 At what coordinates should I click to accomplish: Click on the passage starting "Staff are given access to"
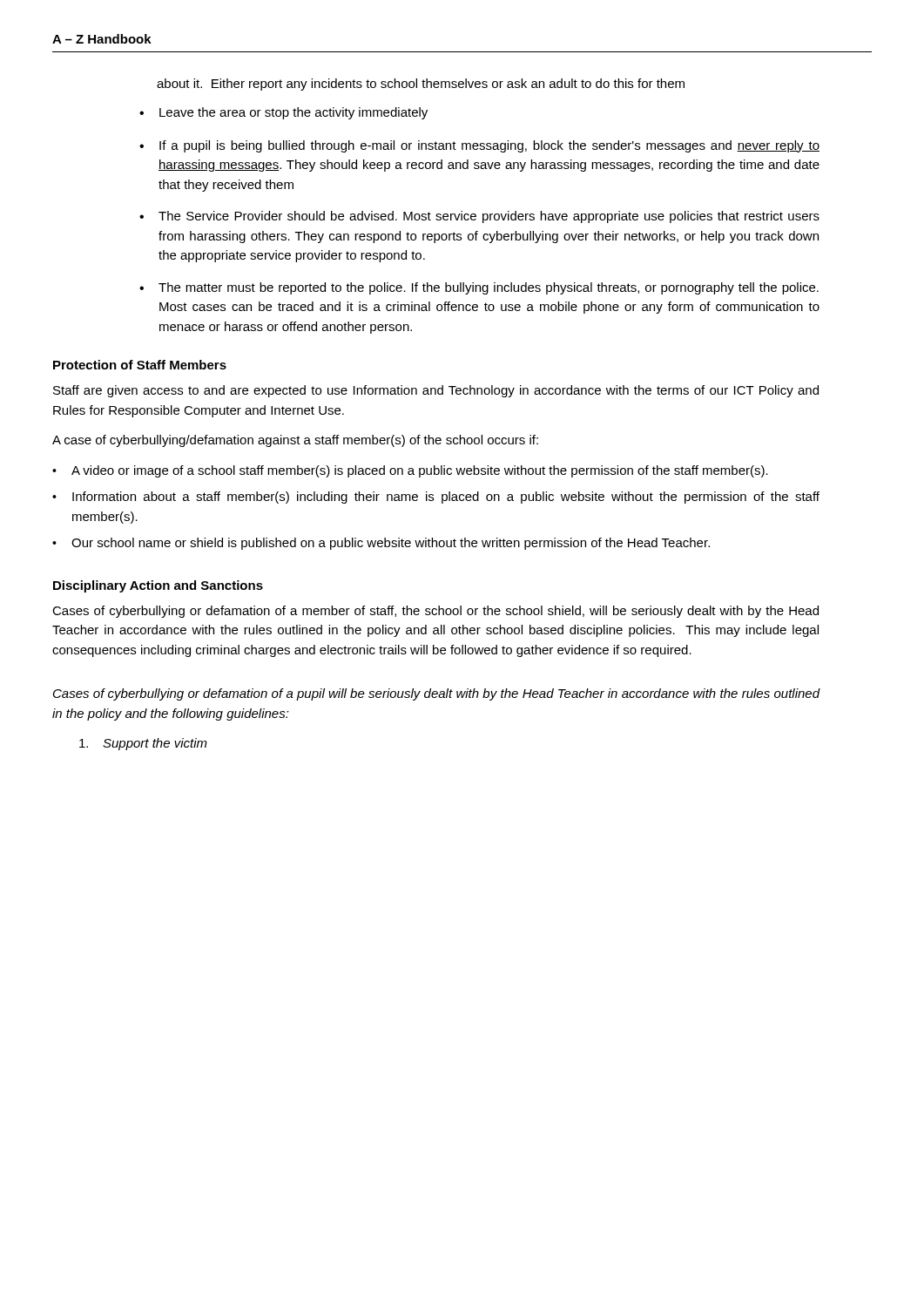click(436, 400)
